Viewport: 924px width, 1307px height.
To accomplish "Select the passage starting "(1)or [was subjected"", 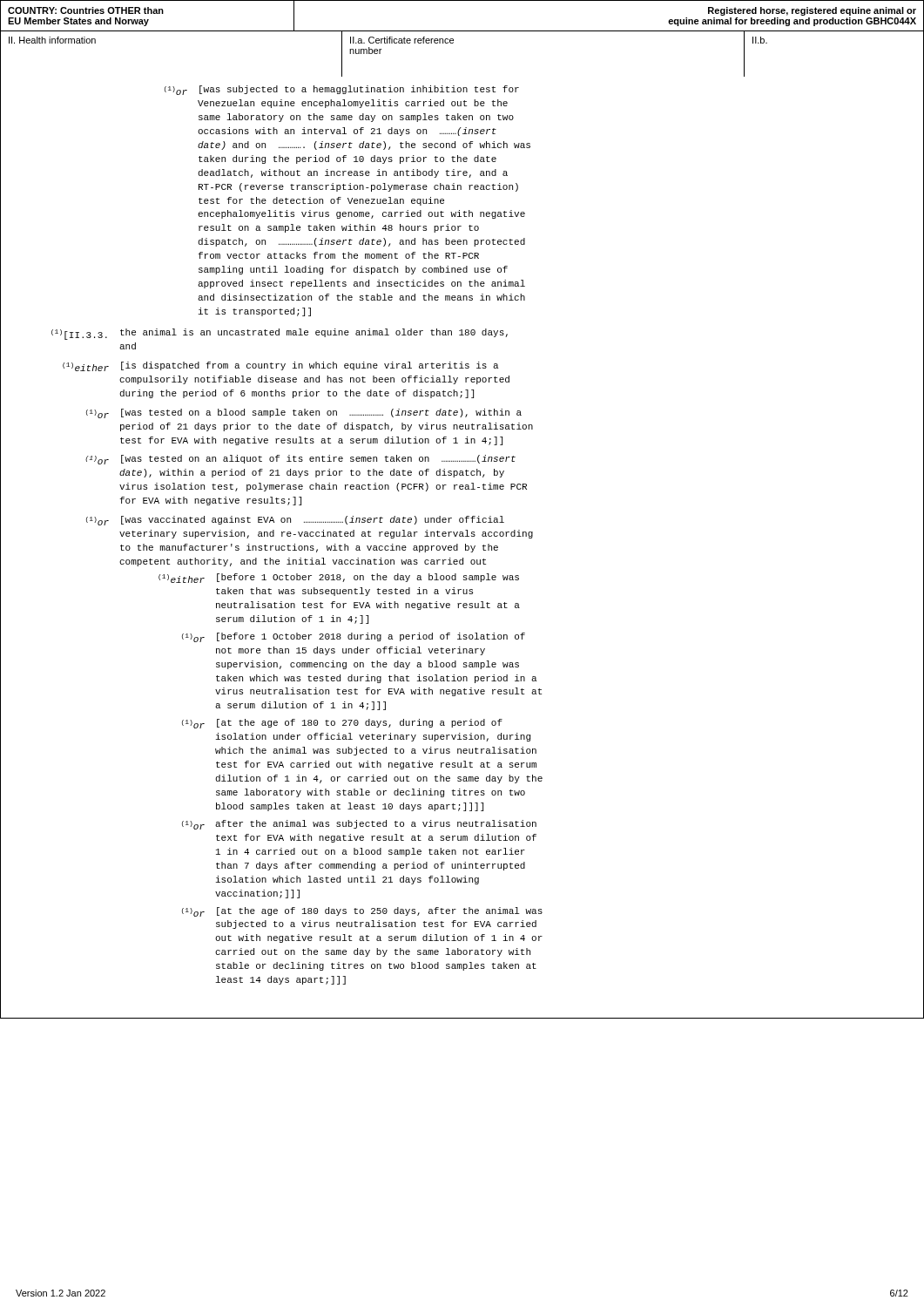I will point(462,202).
